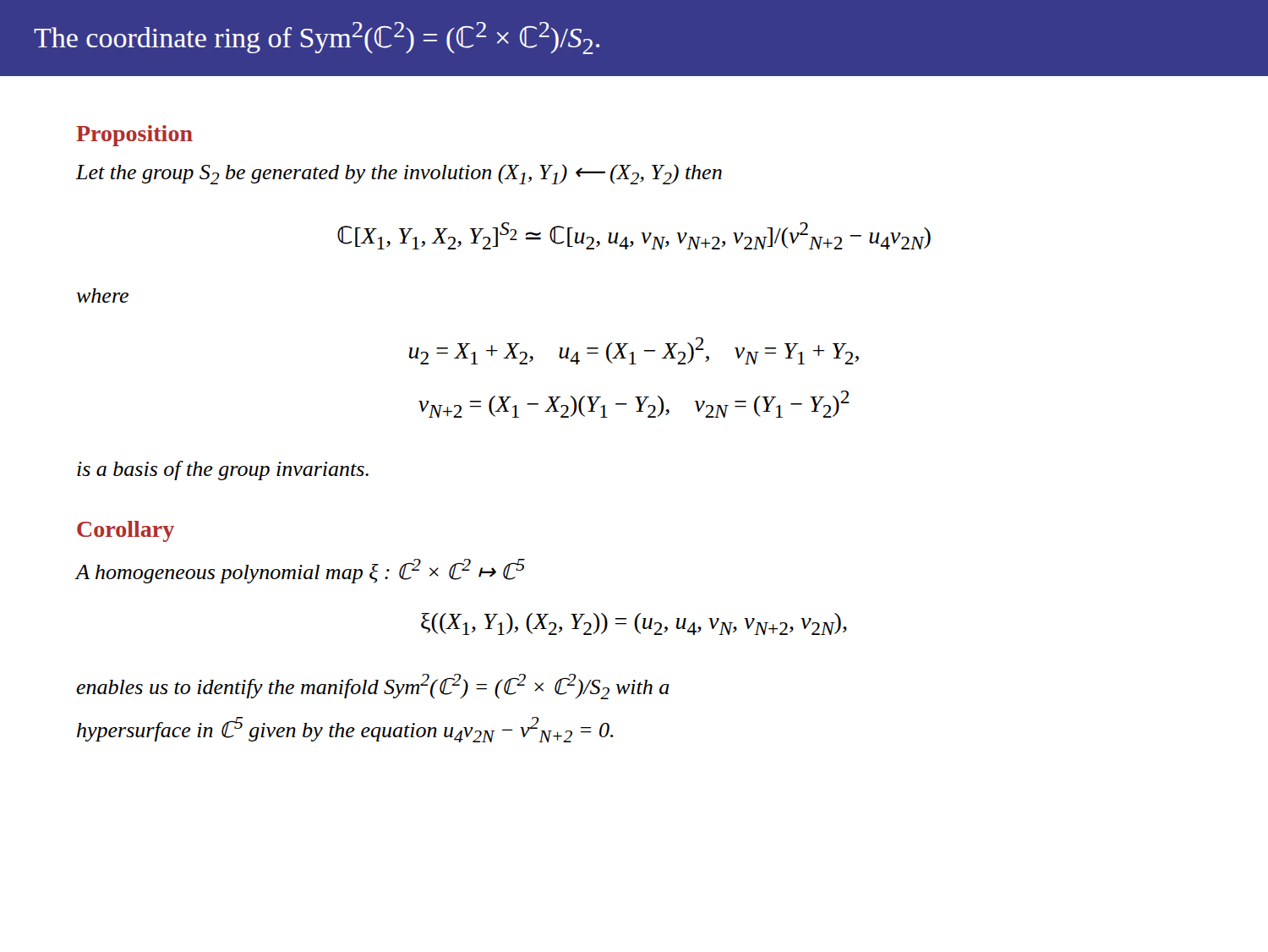The image size is (1268, 952).
Task: Locate the block of text that opens with "Let the group S2 be generated"
Action: click(x=399, y=174)
